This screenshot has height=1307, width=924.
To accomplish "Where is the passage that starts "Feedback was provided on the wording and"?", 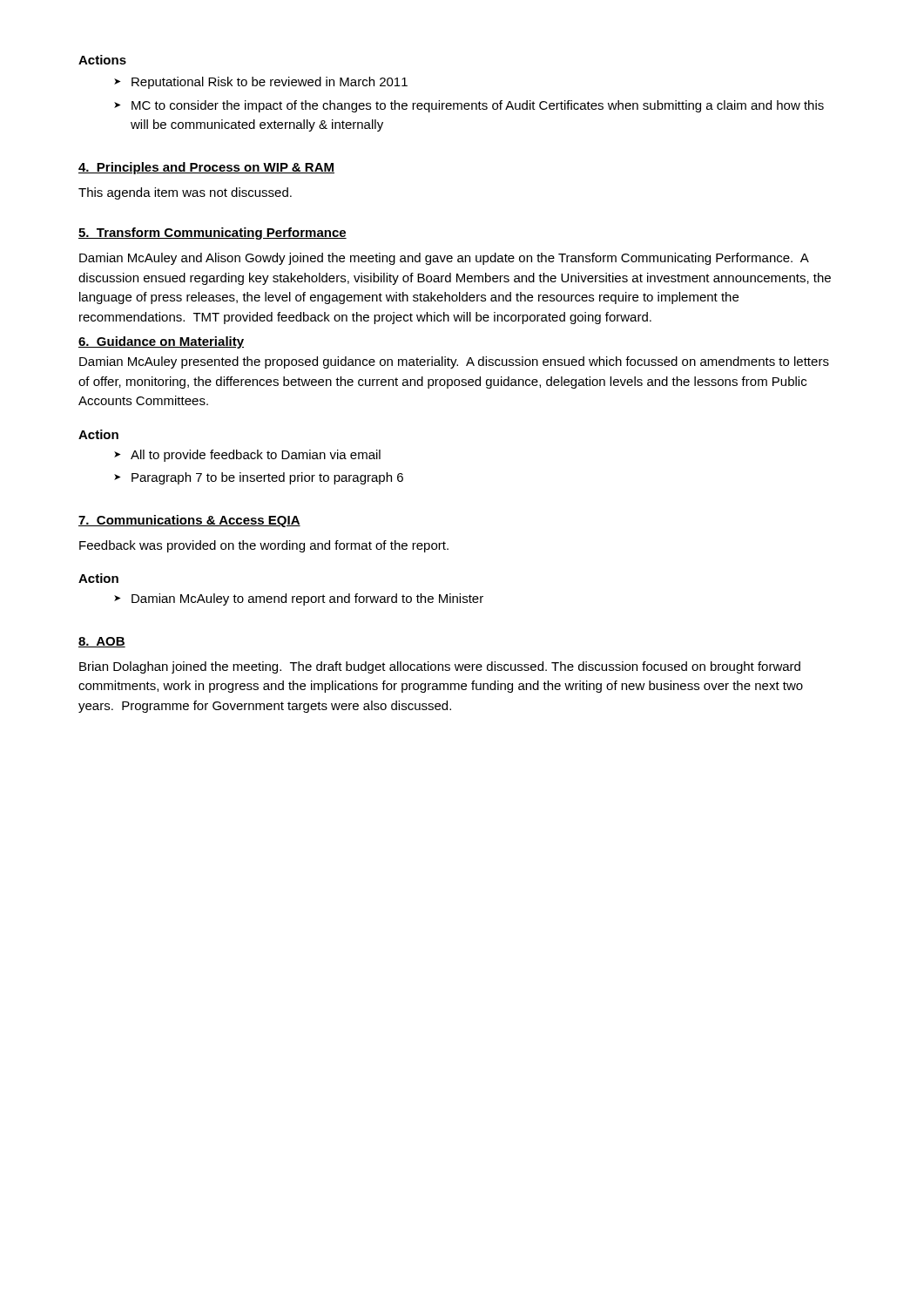I will pos(264,545).
